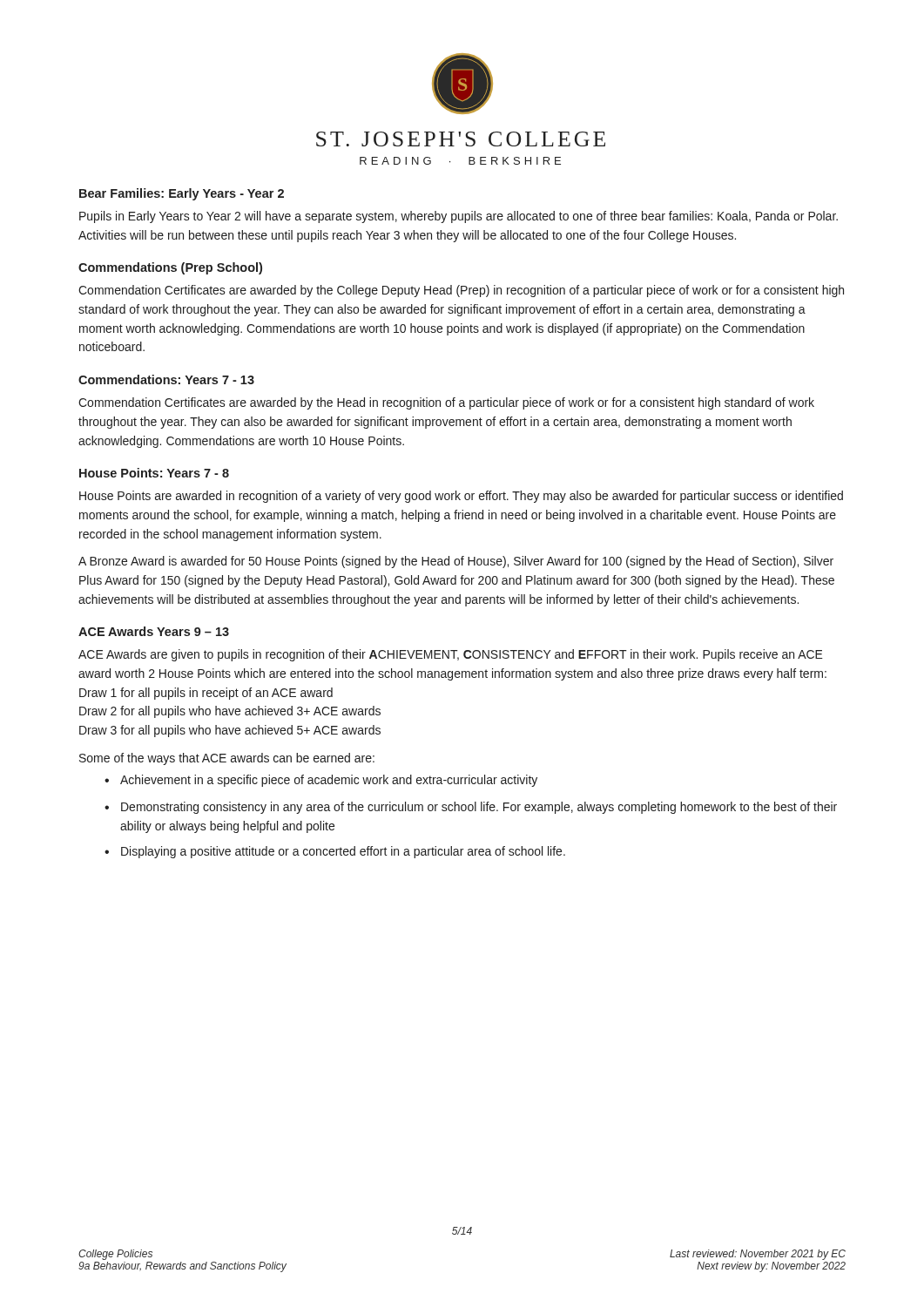Click on the block starting "House Points are awarded in recognition"
The height and width of the screenshot is (1307, 924).
click(461, 515)
